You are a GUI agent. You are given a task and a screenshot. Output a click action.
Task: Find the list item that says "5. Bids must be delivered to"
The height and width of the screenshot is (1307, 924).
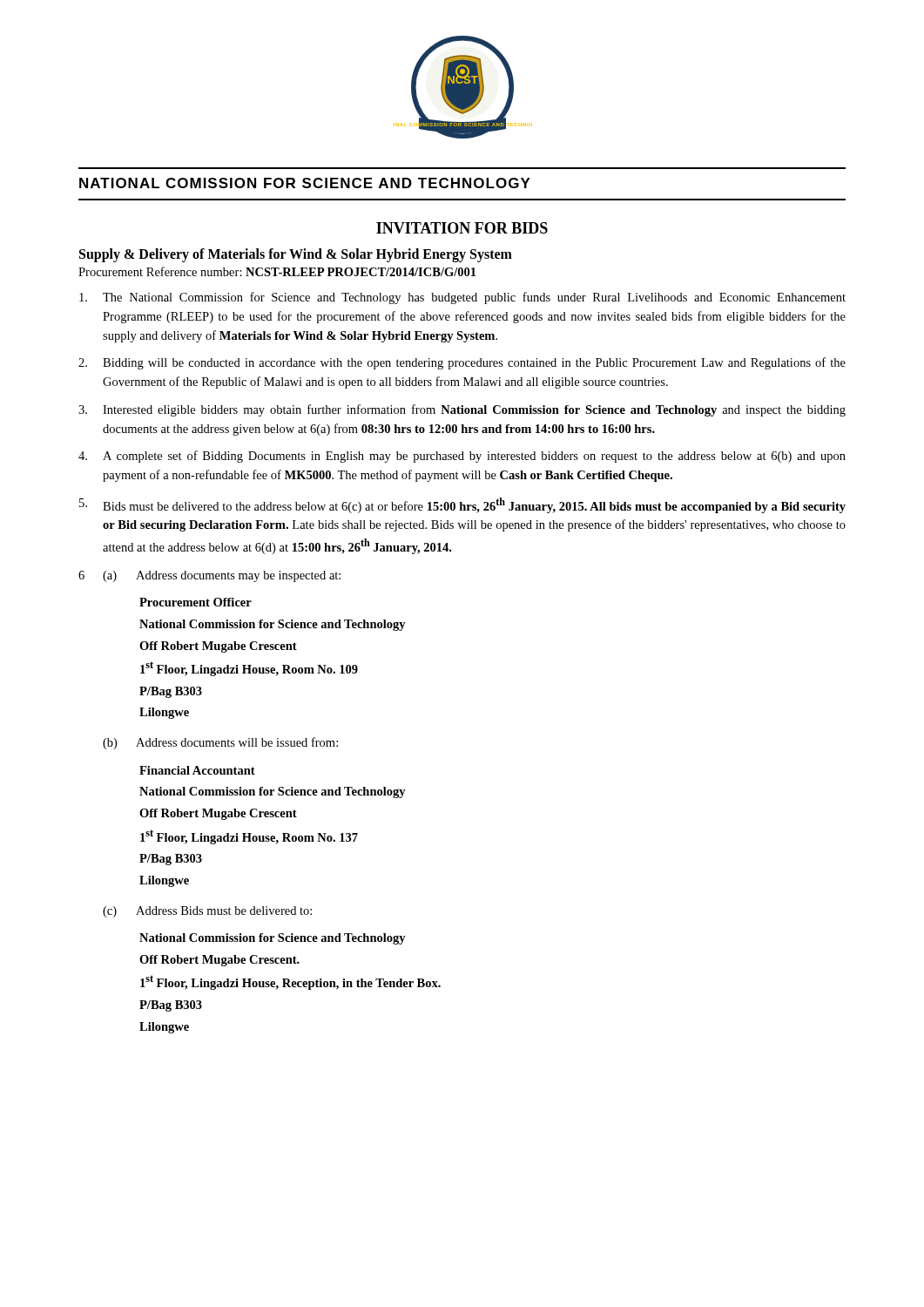[462, 526]
